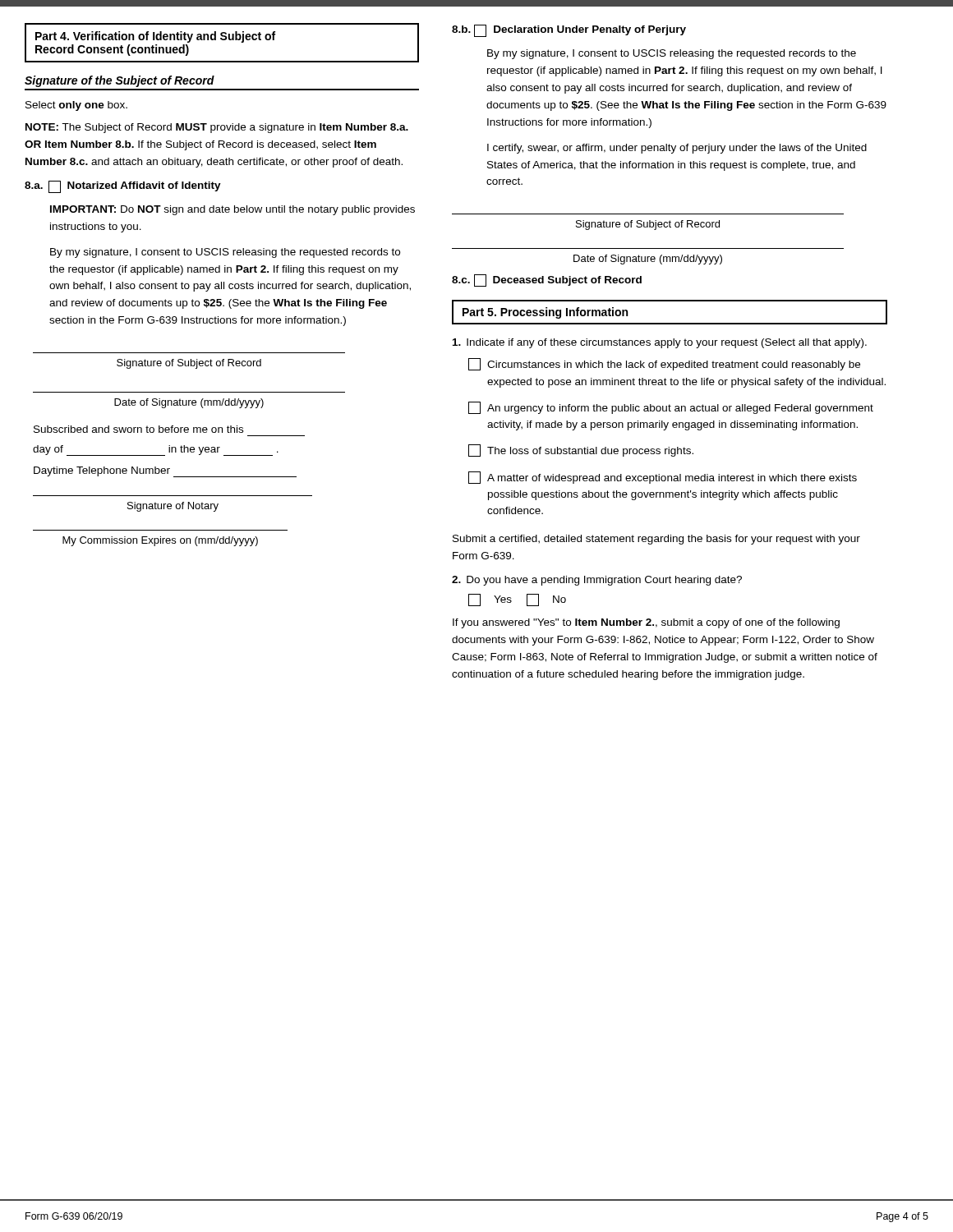This screenshot has height=1232, width=953.
Task: Locate the region starting "Submit a certified,"
Action: tap(656, 547)
